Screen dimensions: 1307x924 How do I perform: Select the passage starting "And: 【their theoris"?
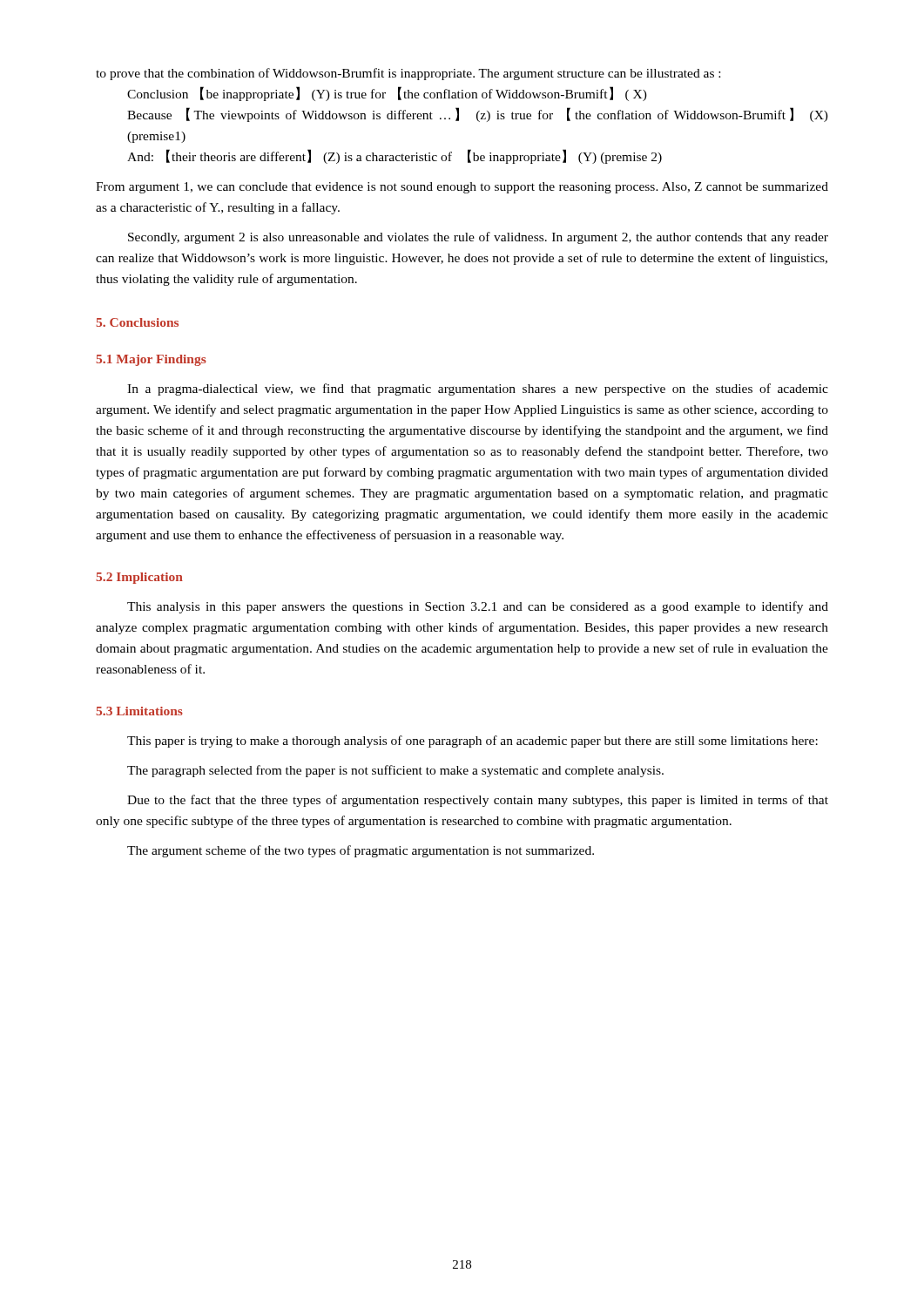click(x=462, y=182)
